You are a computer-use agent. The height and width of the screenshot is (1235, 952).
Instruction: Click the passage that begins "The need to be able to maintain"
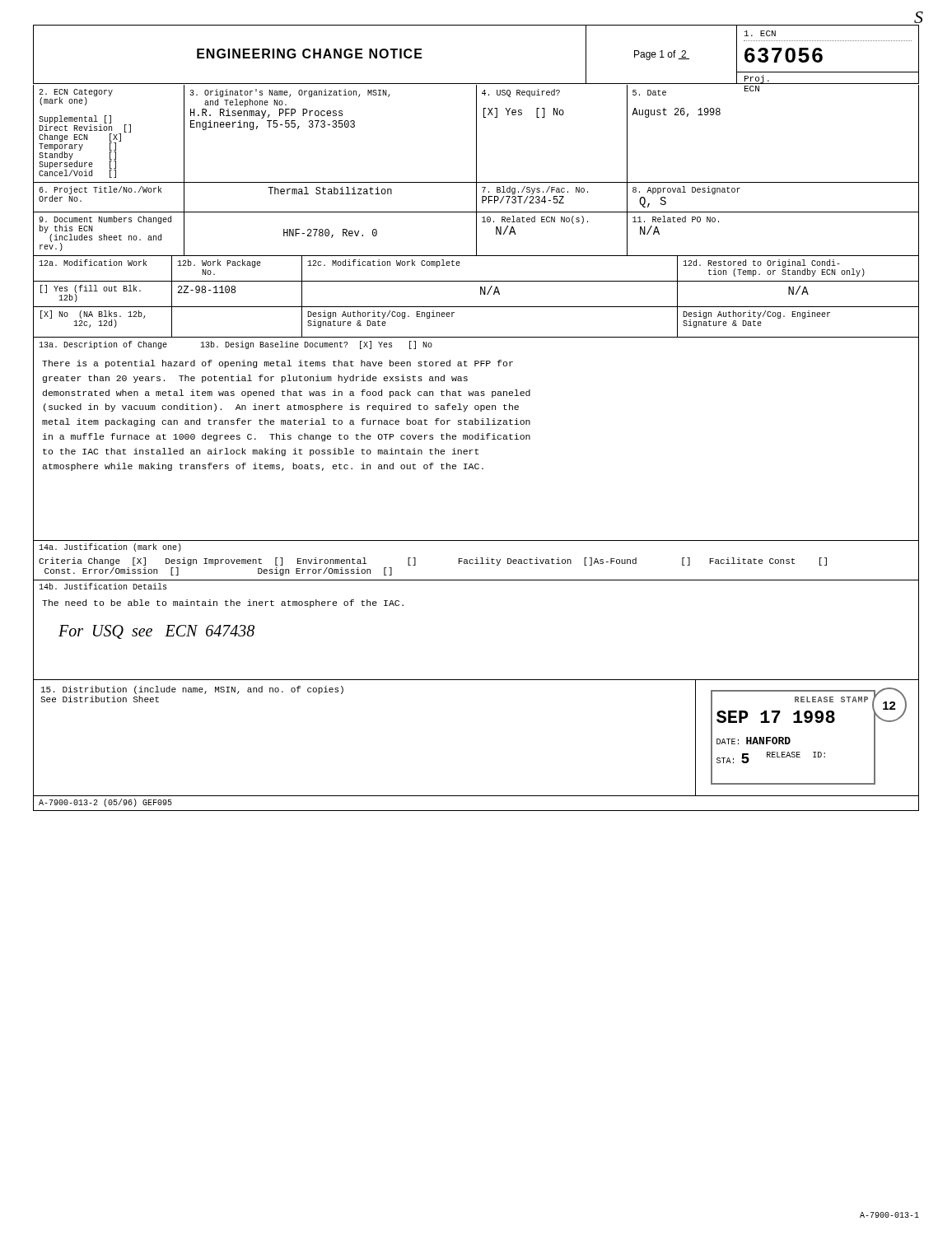click(224, 603)
